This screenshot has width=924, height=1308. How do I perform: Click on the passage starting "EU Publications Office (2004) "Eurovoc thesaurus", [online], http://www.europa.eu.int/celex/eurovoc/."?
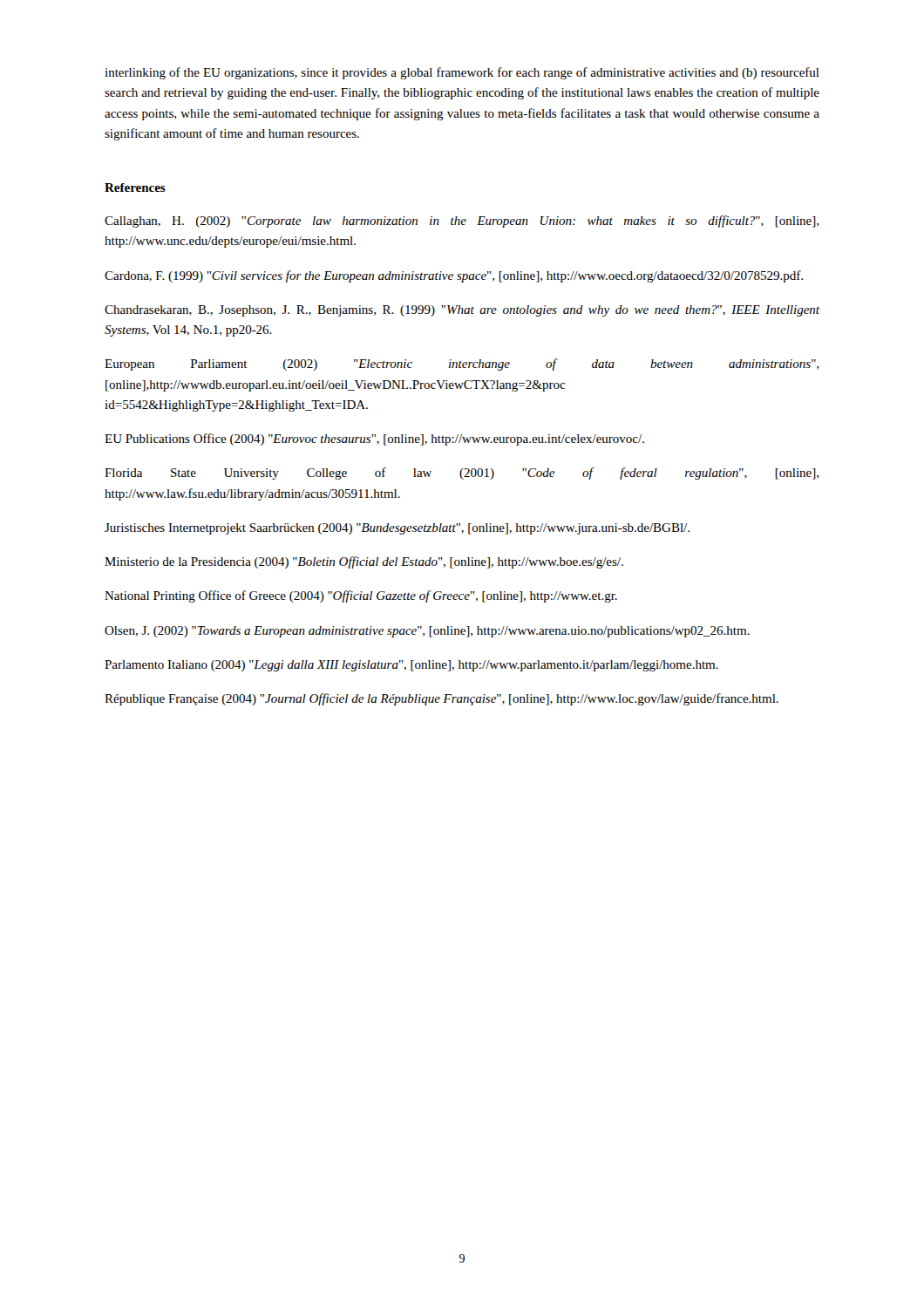pos(375,439)
